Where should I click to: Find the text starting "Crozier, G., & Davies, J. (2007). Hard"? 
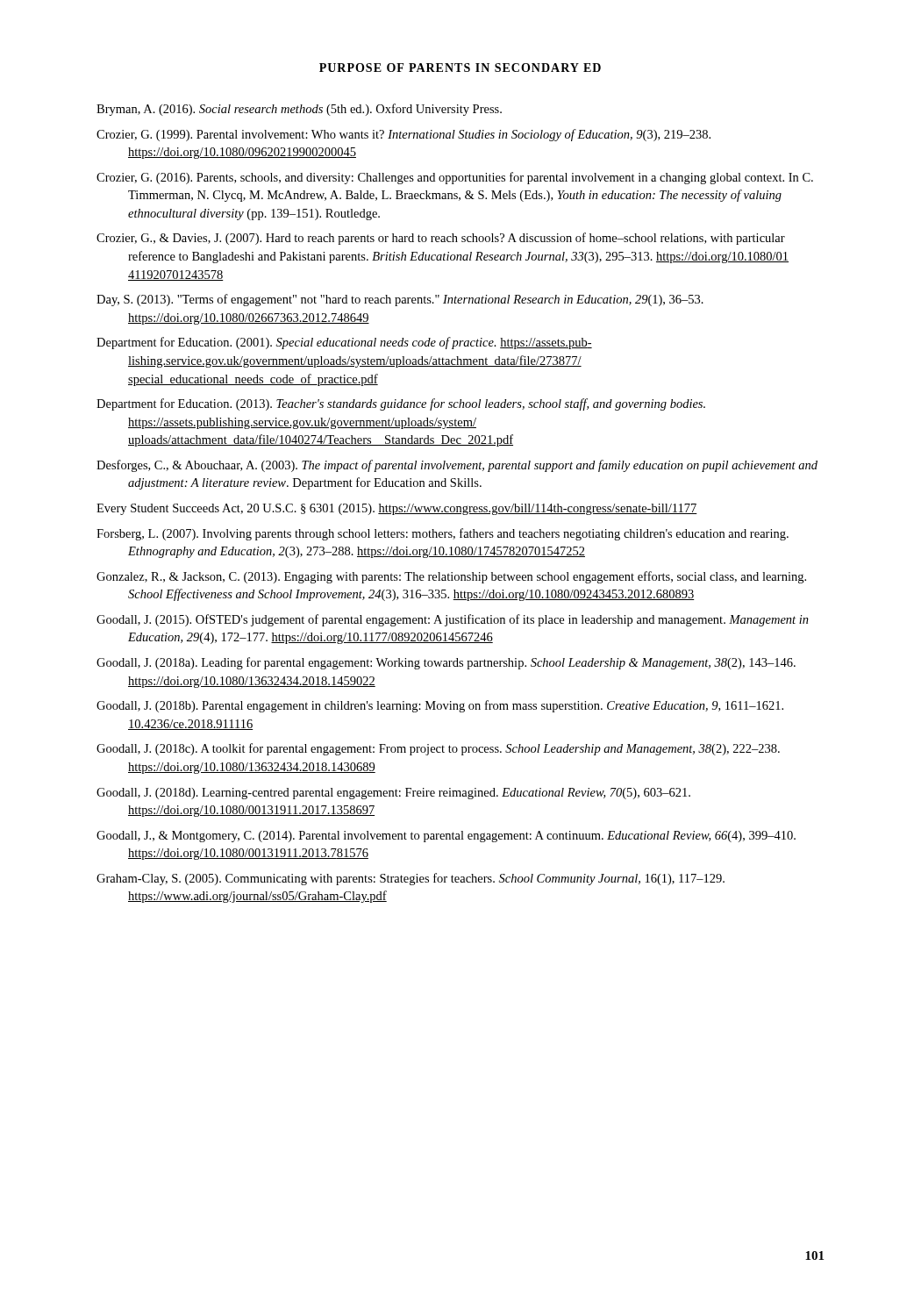(443, 256)
